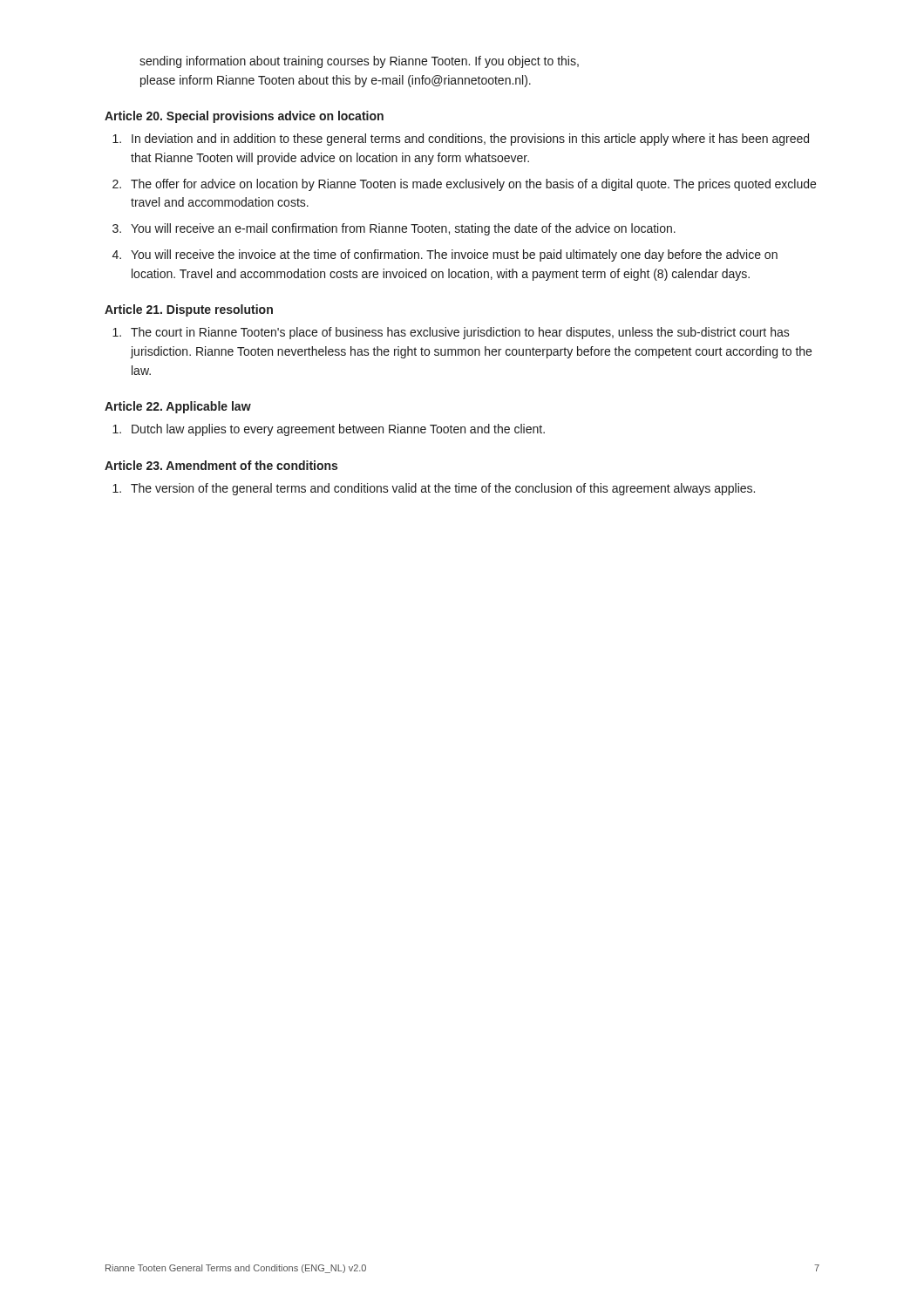Navigate to the block starting "The court in"

(x=472, y=351)
